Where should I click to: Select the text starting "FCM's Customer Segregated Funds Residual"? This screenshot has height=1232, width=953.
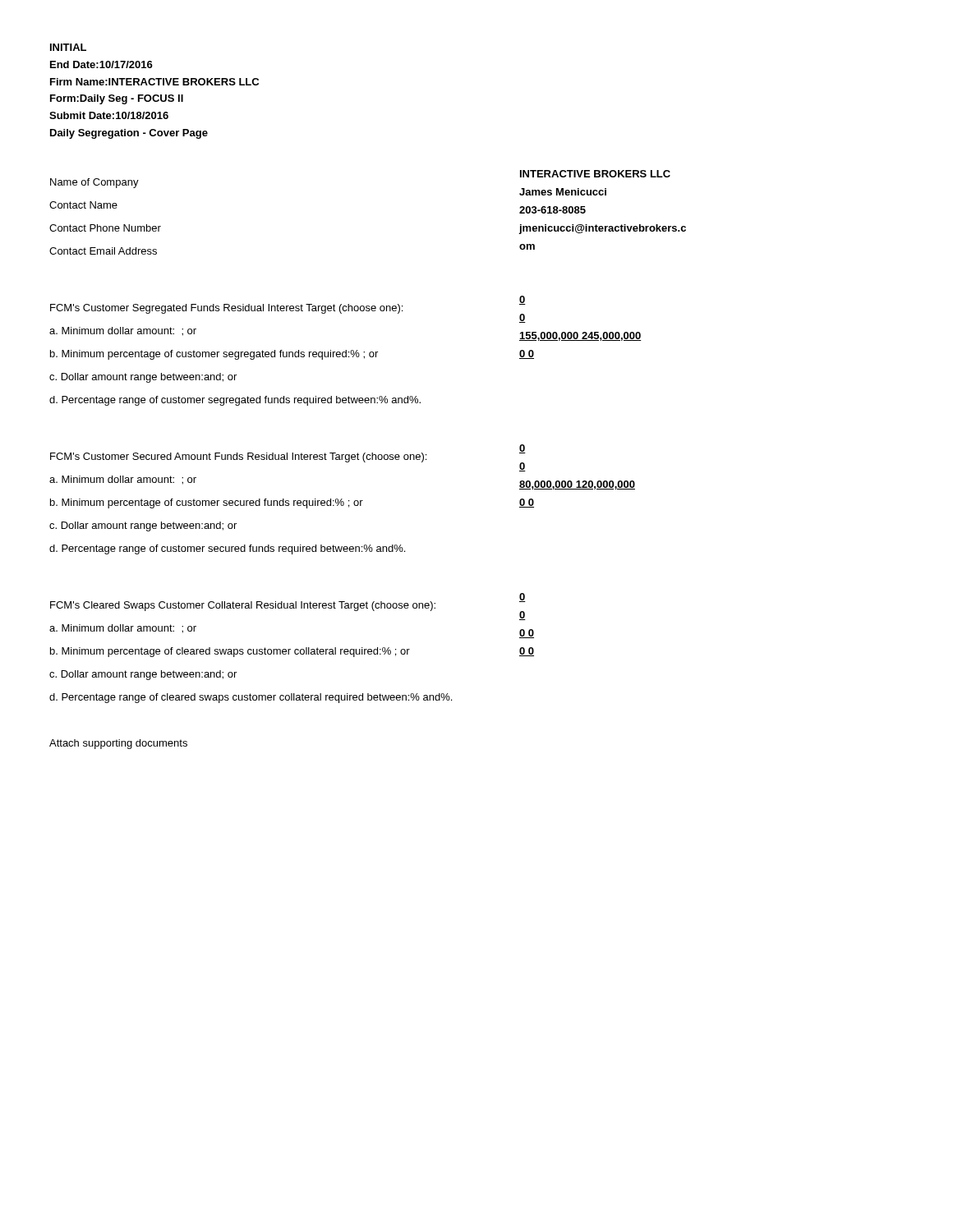click(276, 353)
